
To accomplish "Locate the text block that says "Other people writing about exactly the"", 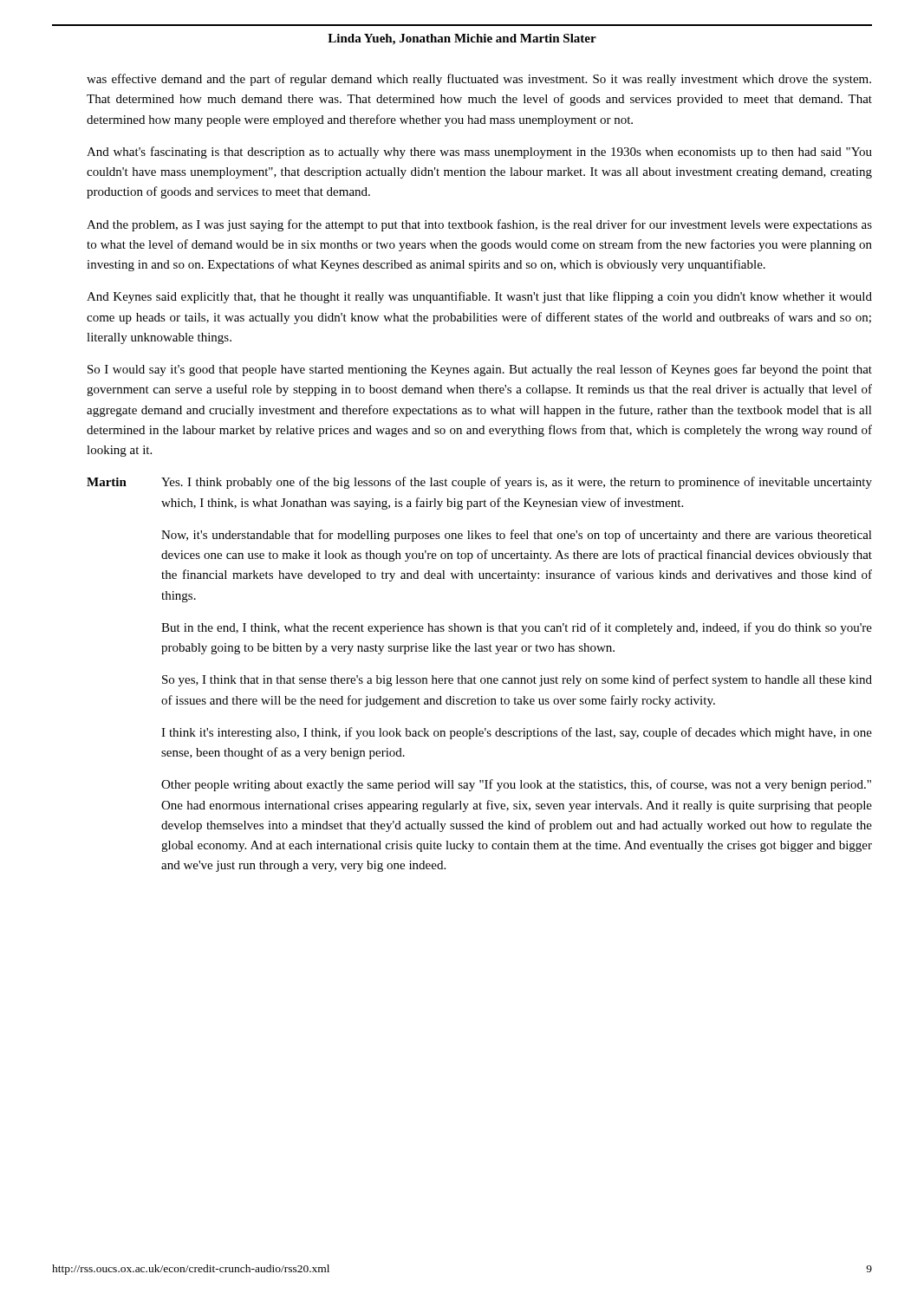I will (517, 825).
